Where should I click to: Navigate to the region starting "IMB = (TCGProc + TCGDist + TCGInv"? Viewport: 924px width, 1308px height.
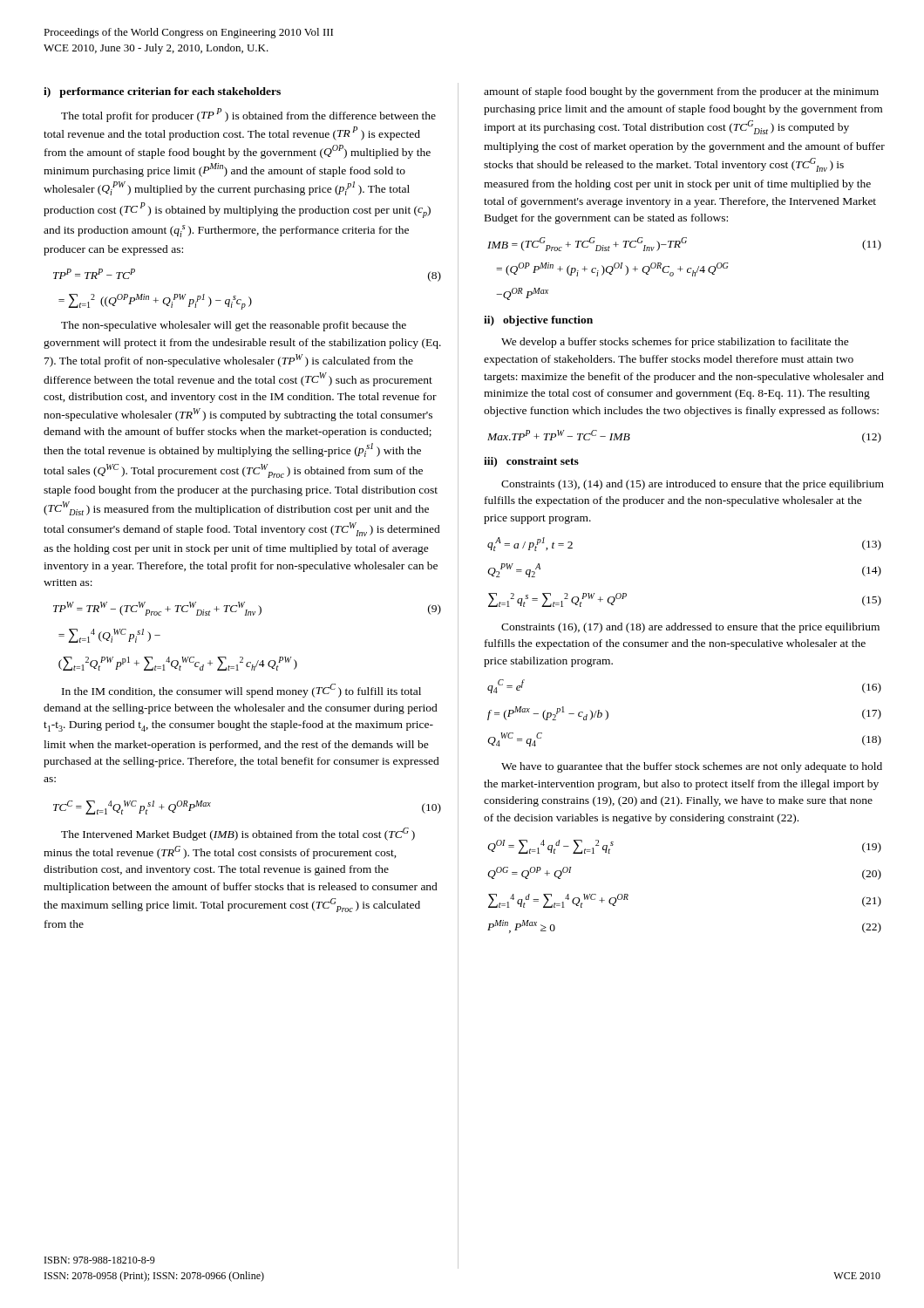[686, 269]
